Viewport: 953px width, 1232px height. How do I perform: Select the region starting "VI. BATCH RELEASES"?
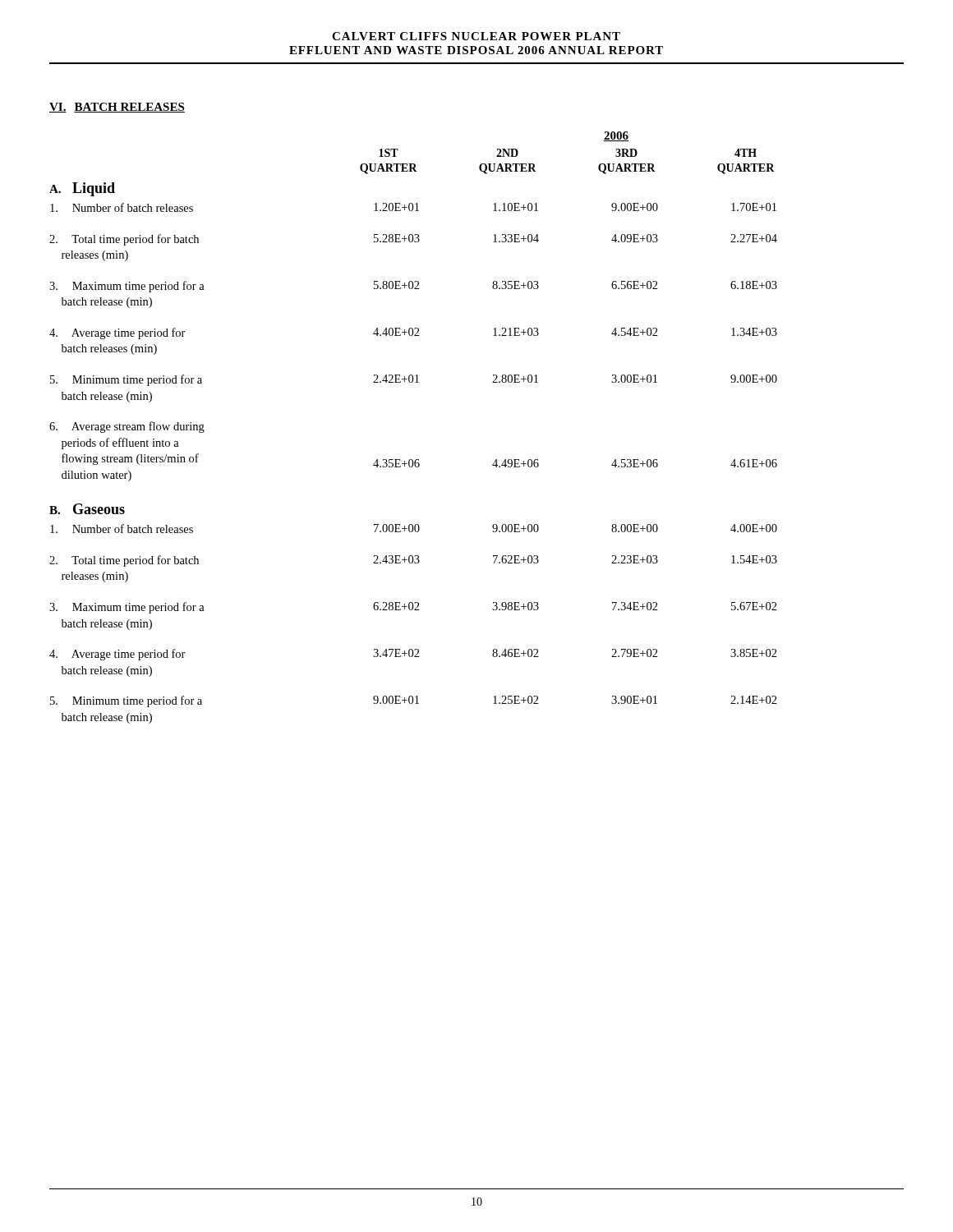[117, 107]
